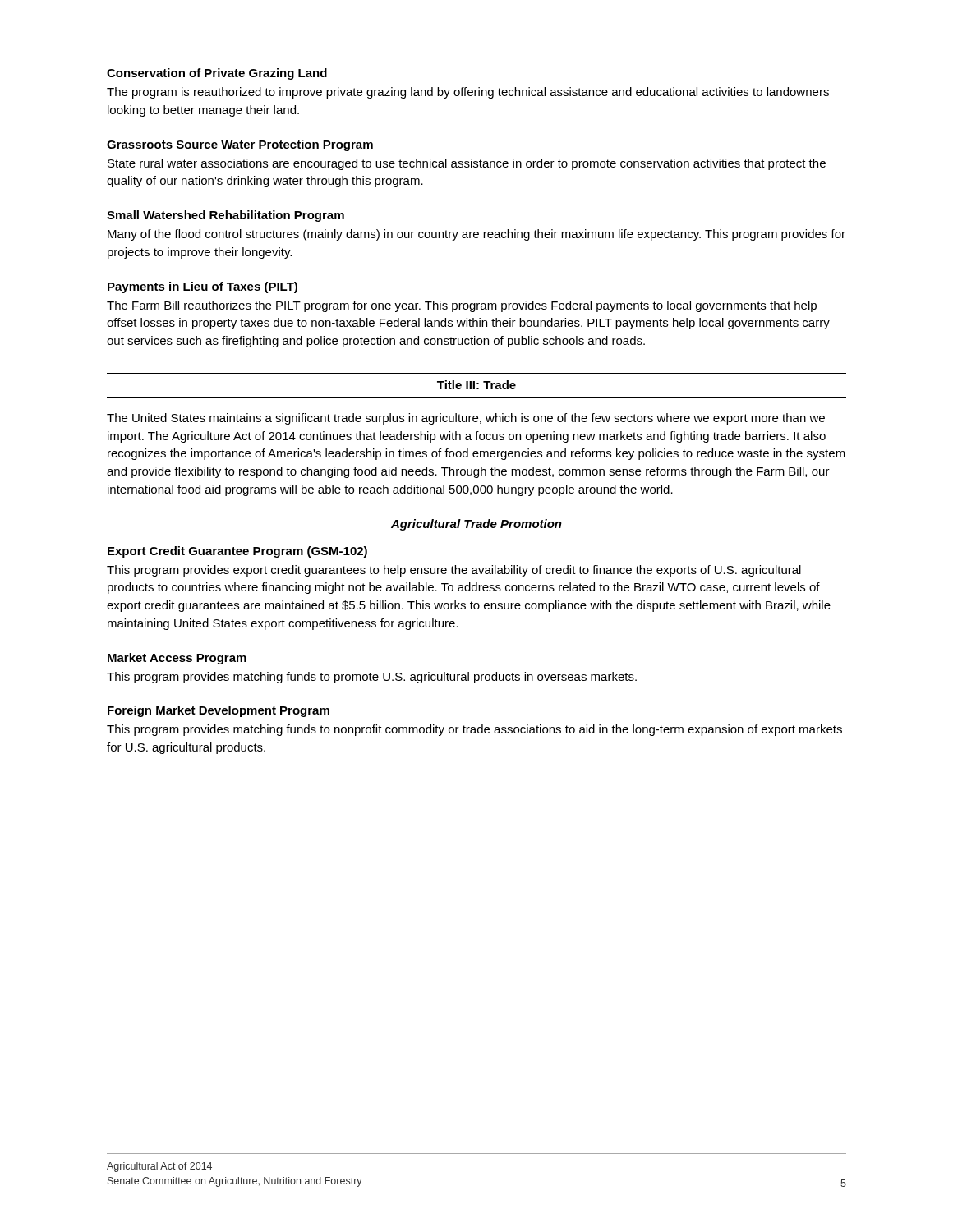Locate the text block starting "Many of the flood control structures (mainly"
This screenshot has height=1232, width=953.
pyautogui.click(x=476, y=243)
